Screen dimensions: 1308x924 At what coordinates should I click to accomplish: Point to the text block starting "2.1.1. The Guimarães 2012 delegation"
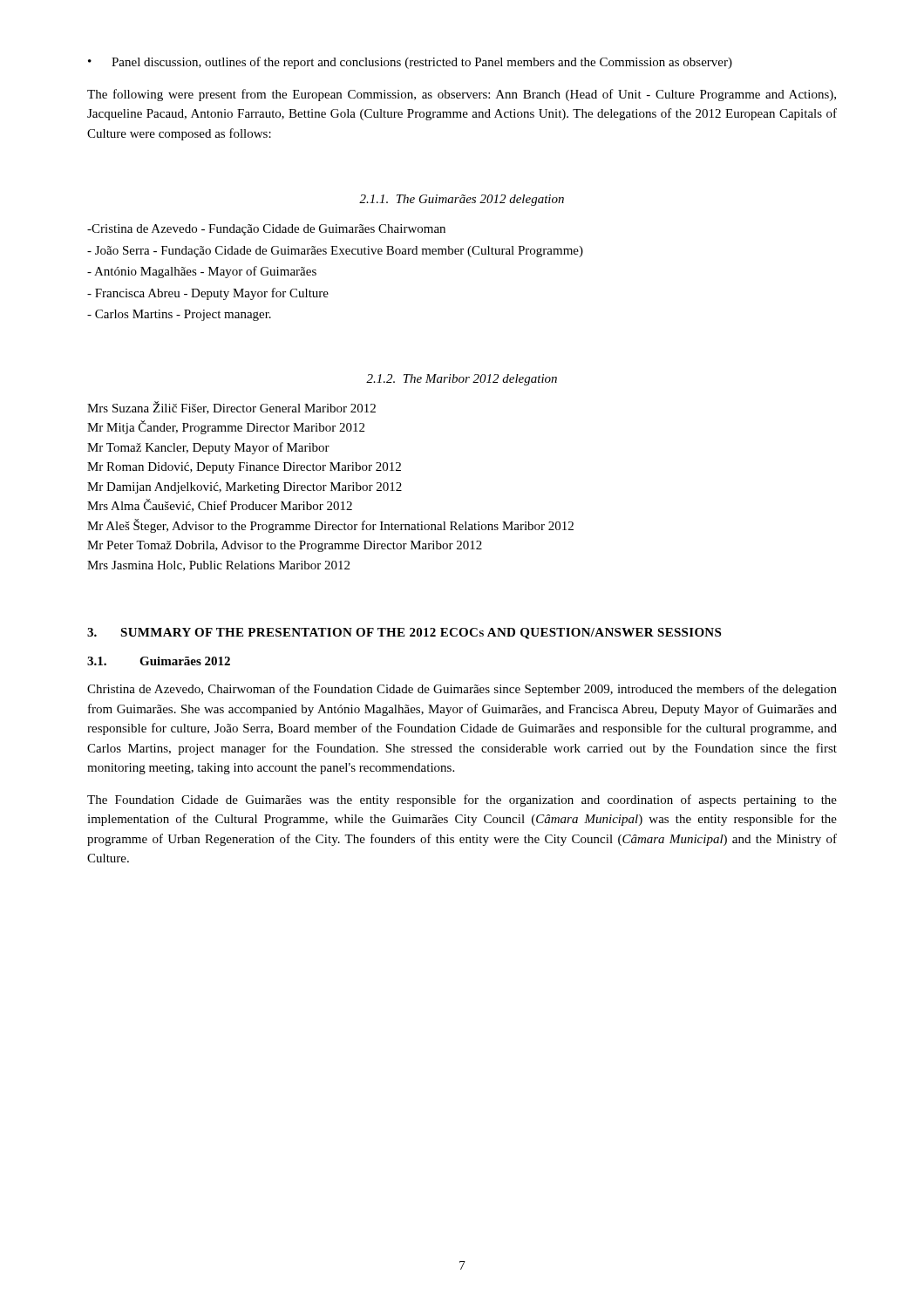pos(462,199)
